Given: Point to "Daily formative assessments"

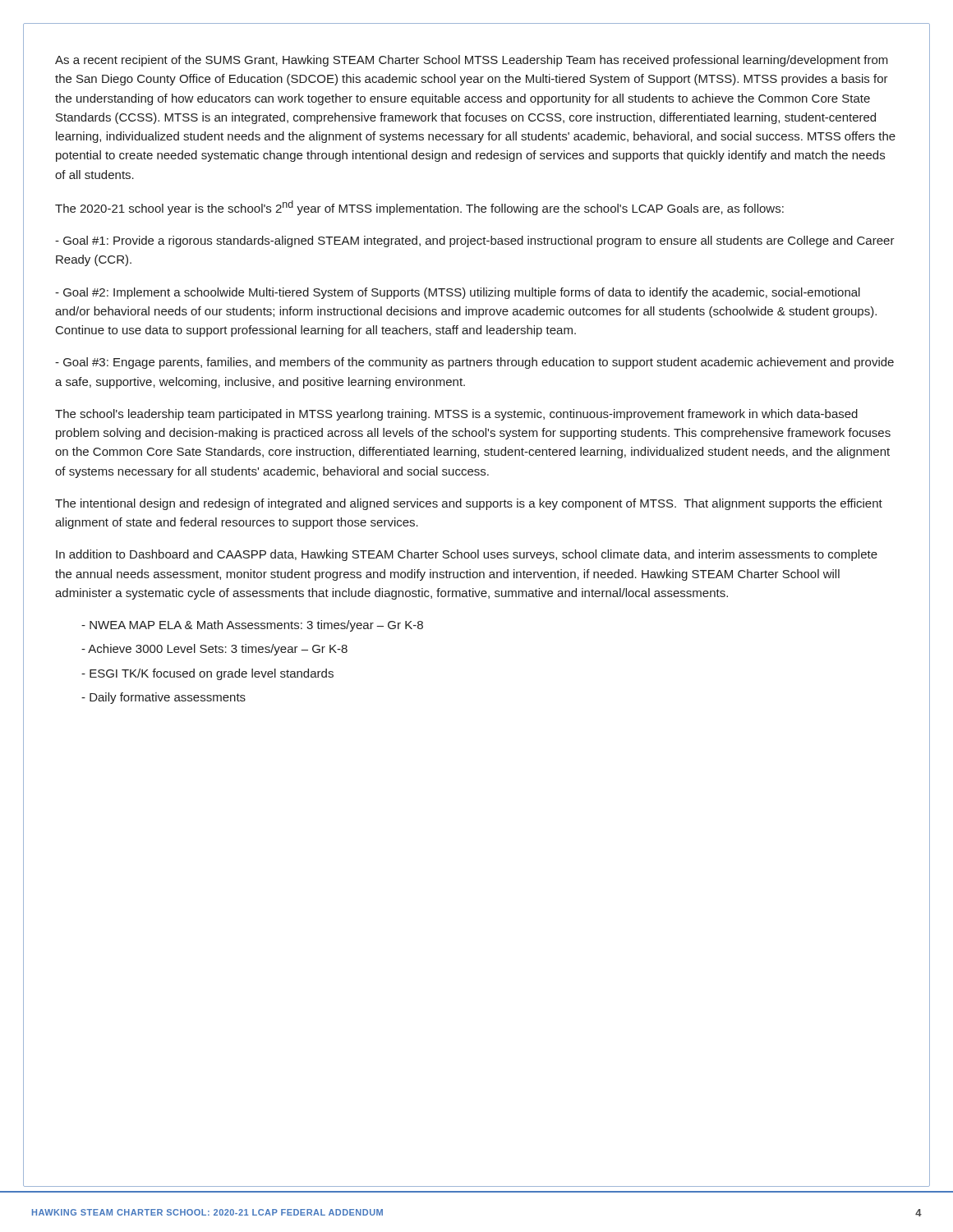Looking at the screenshot, I should click(163, 697).
